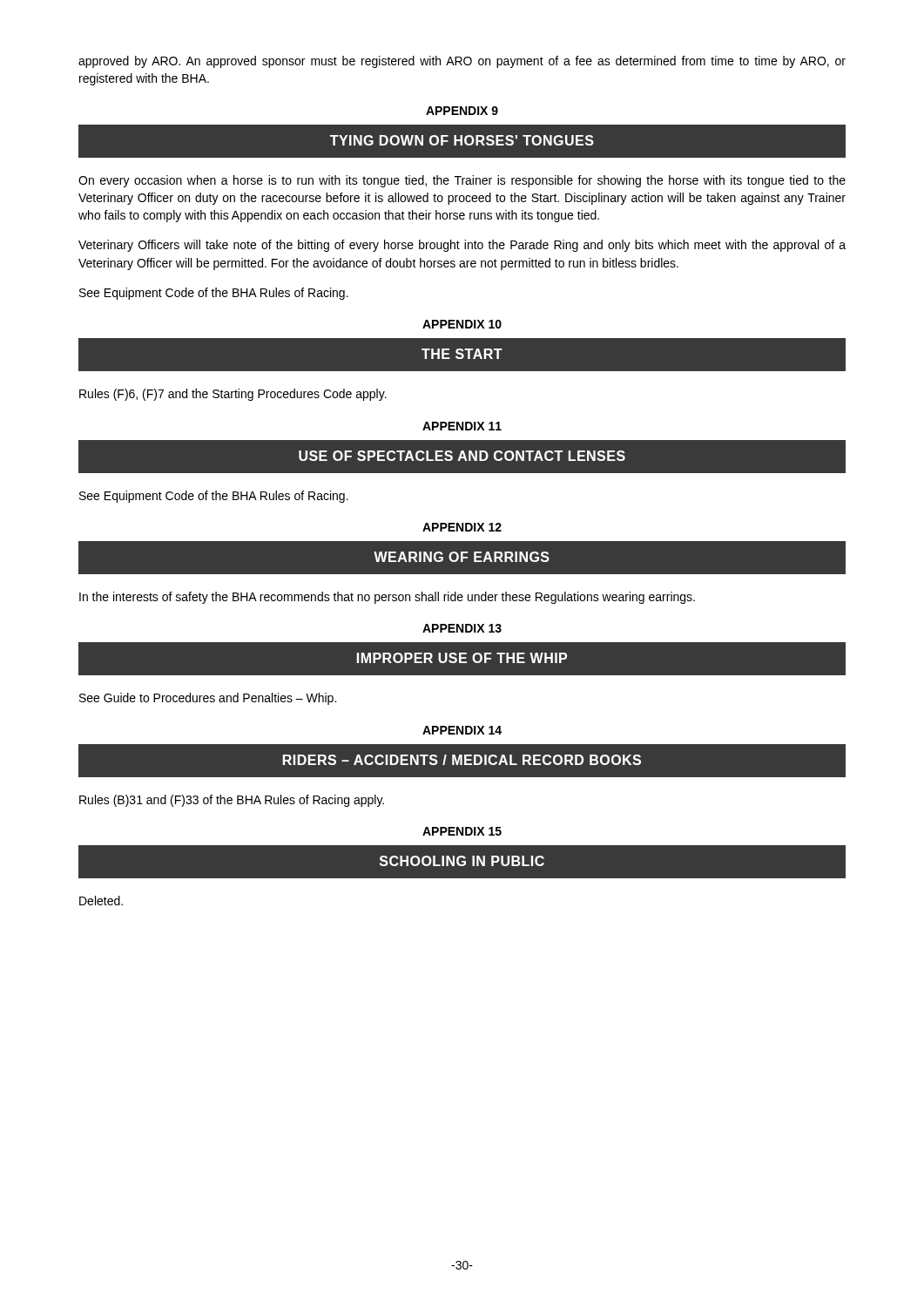Select the text block containing "approved by ARO. An approved"
Viewport: 924px width, 1307px height.
pos(462,70)
